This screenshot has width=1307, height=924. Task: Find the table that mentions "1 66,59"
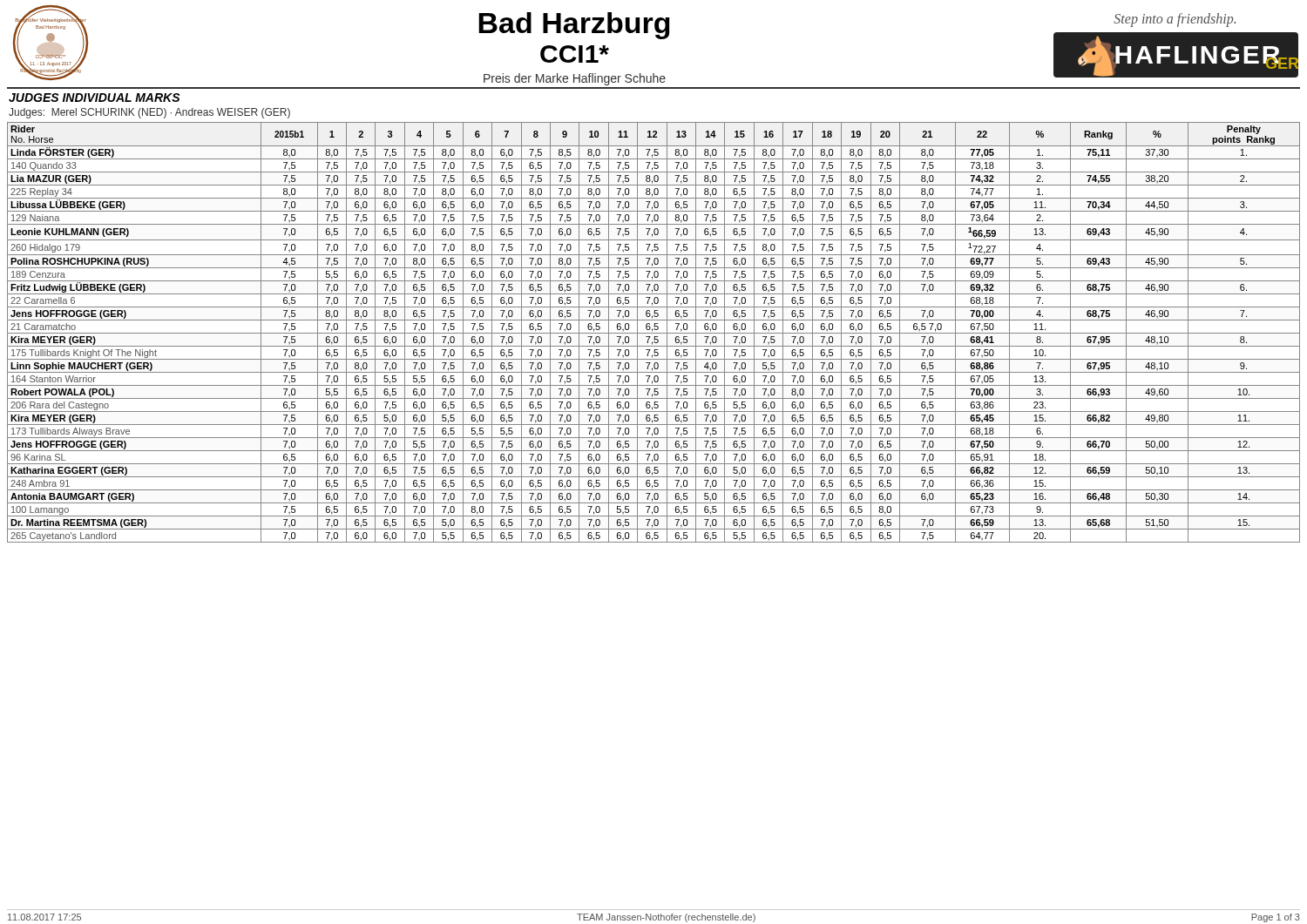pyautogui.click(x=654, y=509)
